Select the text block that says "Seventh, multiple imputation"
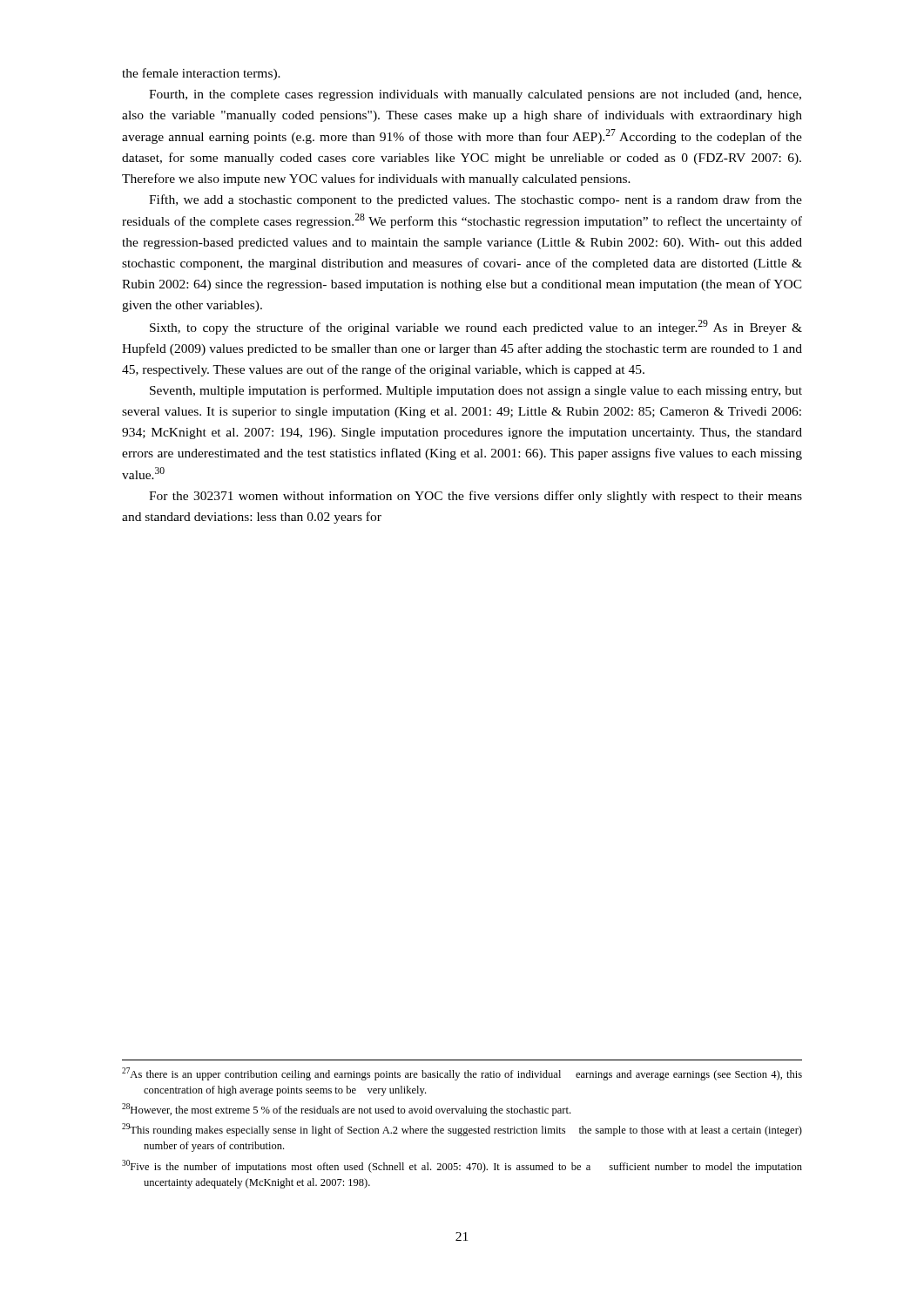The height and width of the screenshot is (1307, 924). [x=462, y=432]
